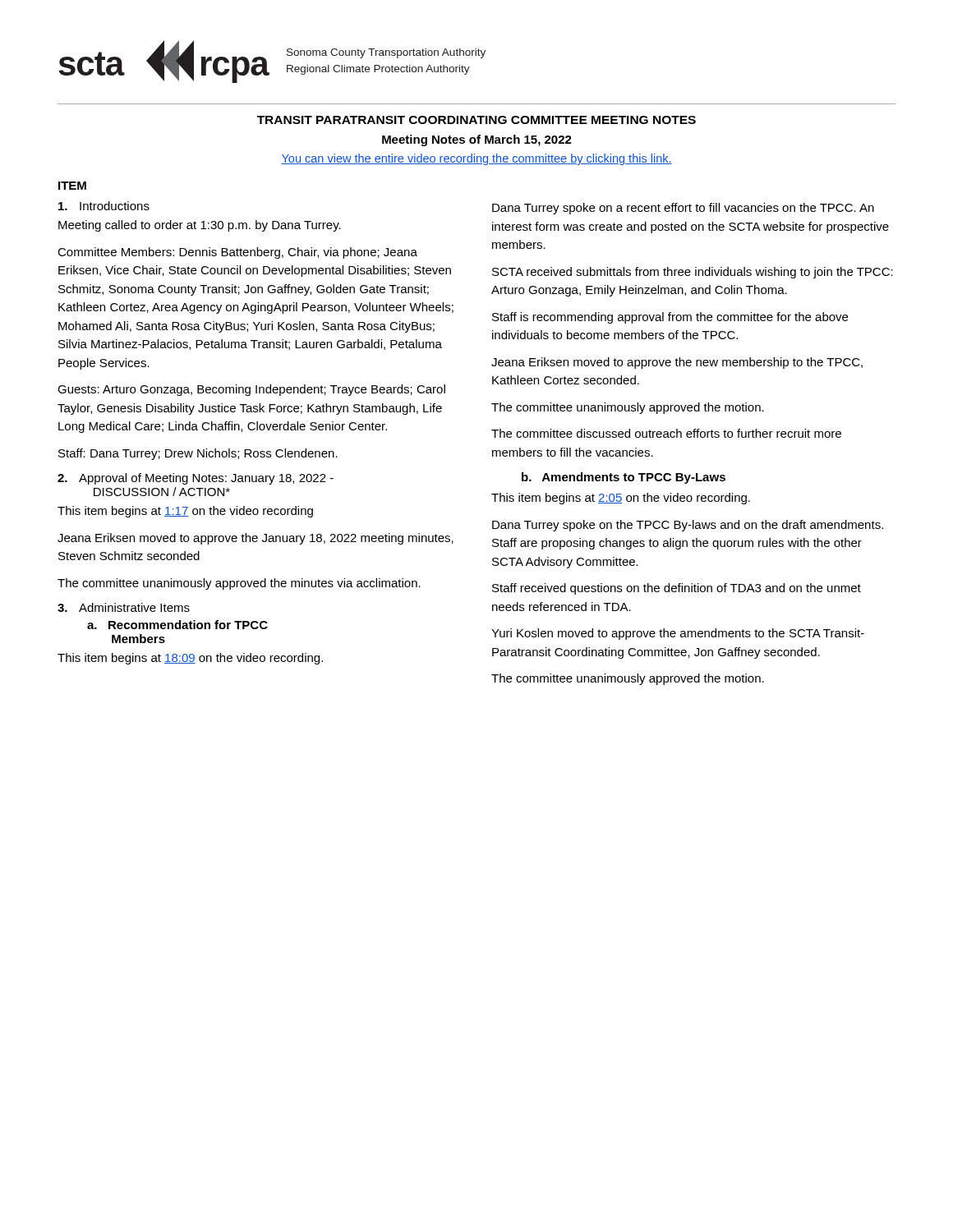Select the text block containing "Guests: Arturo Gonzaga, Becoming"

point(260,408)
